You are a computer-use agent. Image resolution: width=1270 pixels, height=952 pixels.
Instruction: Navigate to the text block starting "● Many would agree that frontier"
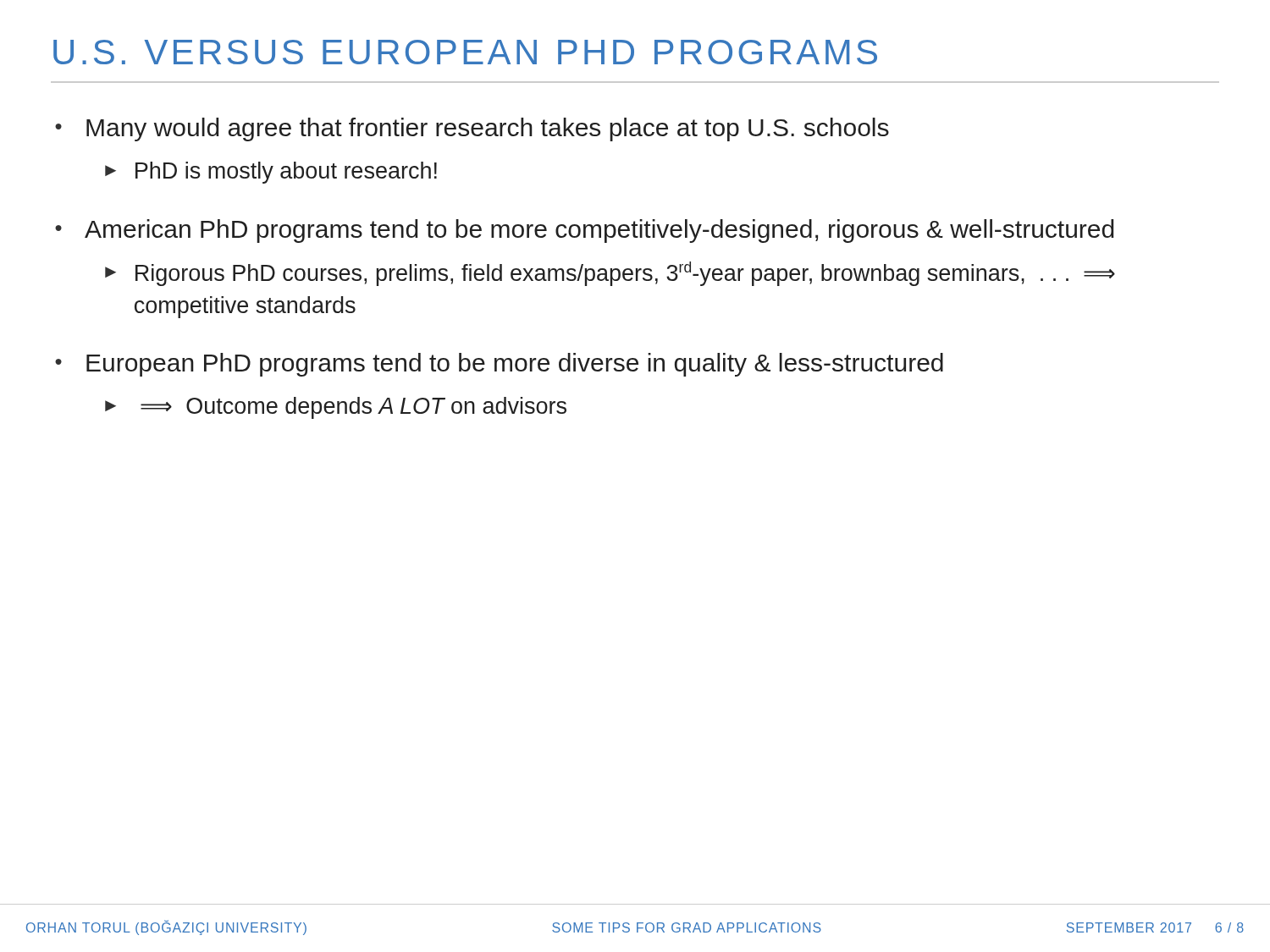[635, 149]
